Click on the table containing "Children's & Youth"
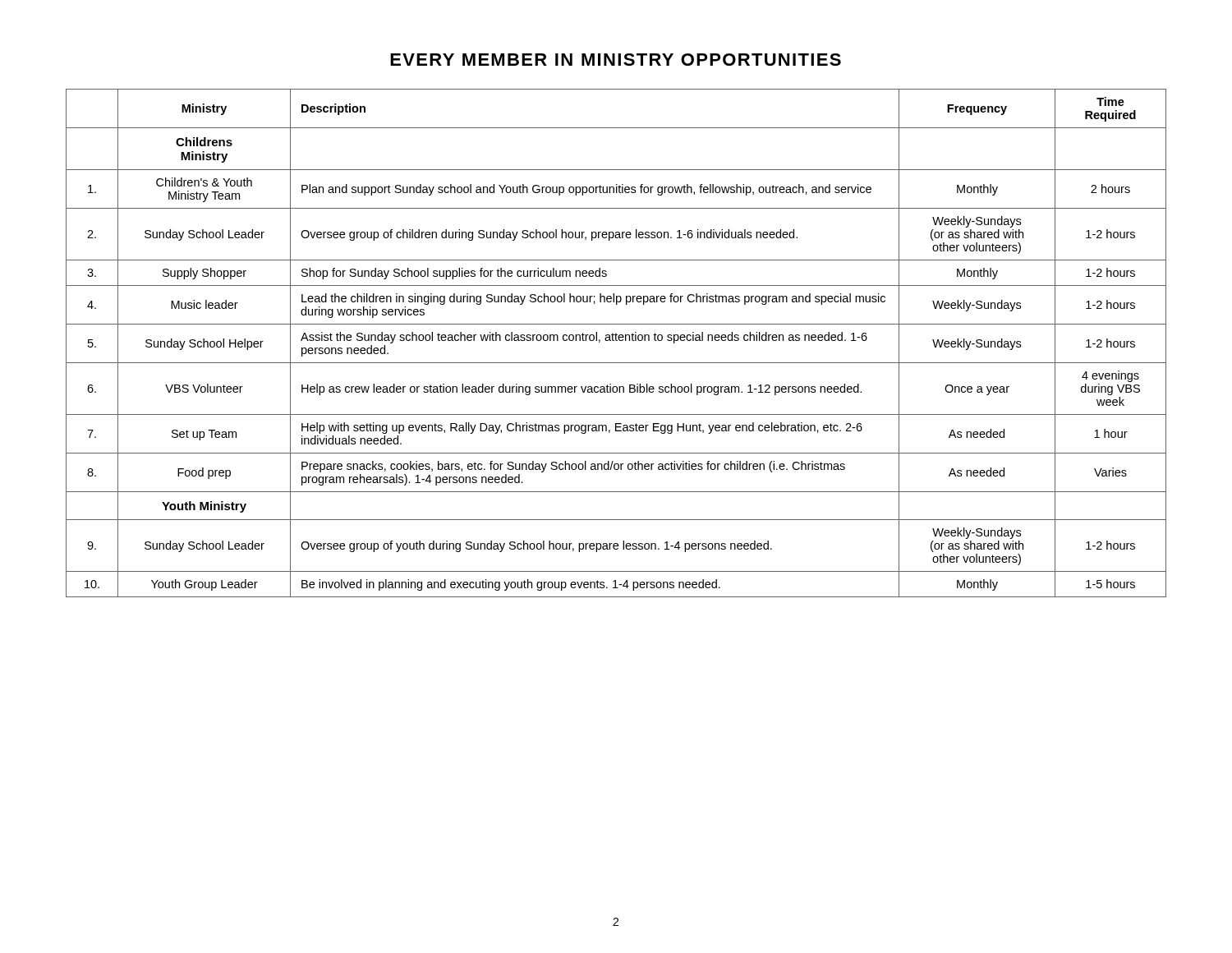Screen dimensions: 953x1232 [616, 343]
